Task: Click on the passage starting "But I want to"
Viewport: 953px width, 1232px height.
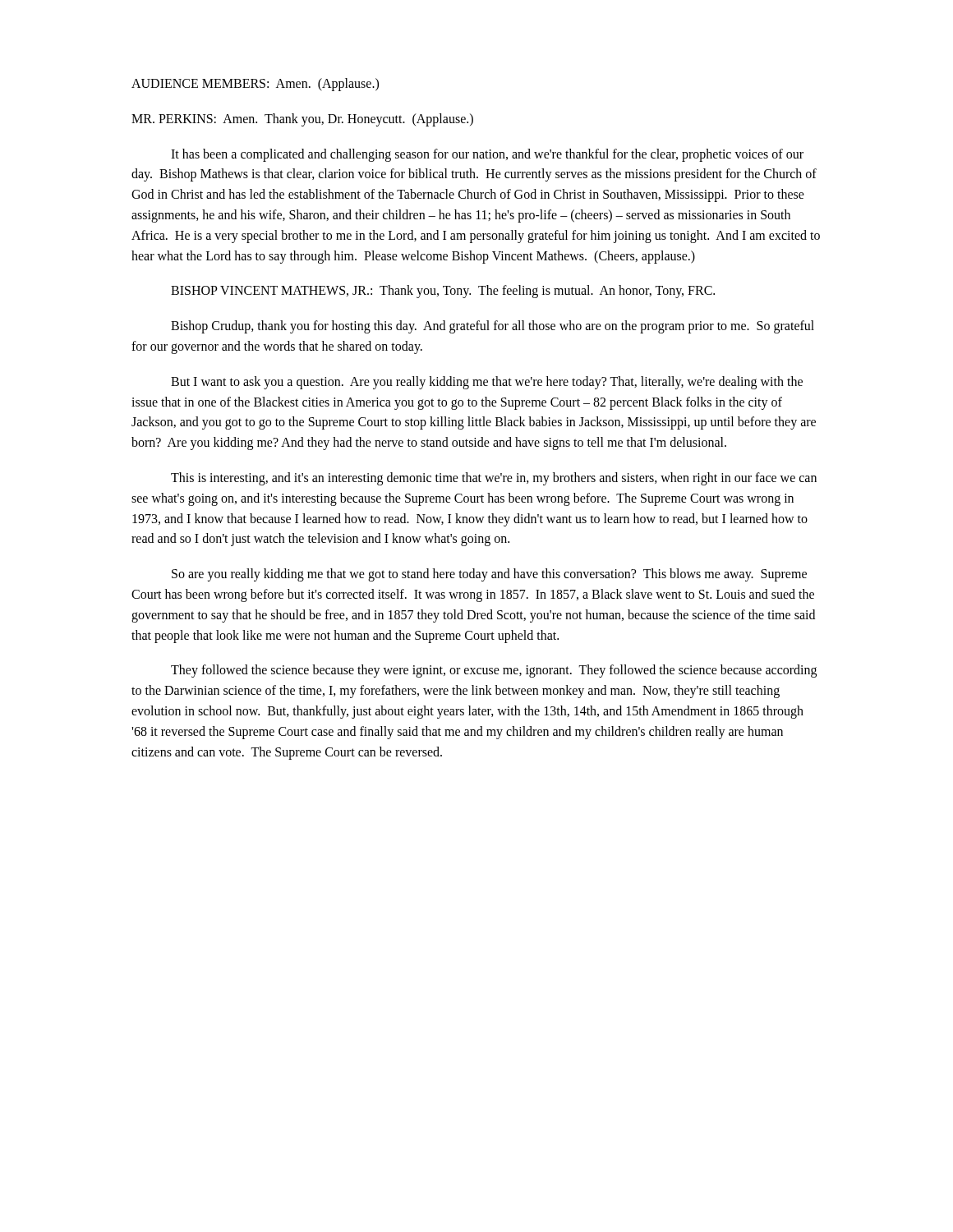Action: (474, 412)
